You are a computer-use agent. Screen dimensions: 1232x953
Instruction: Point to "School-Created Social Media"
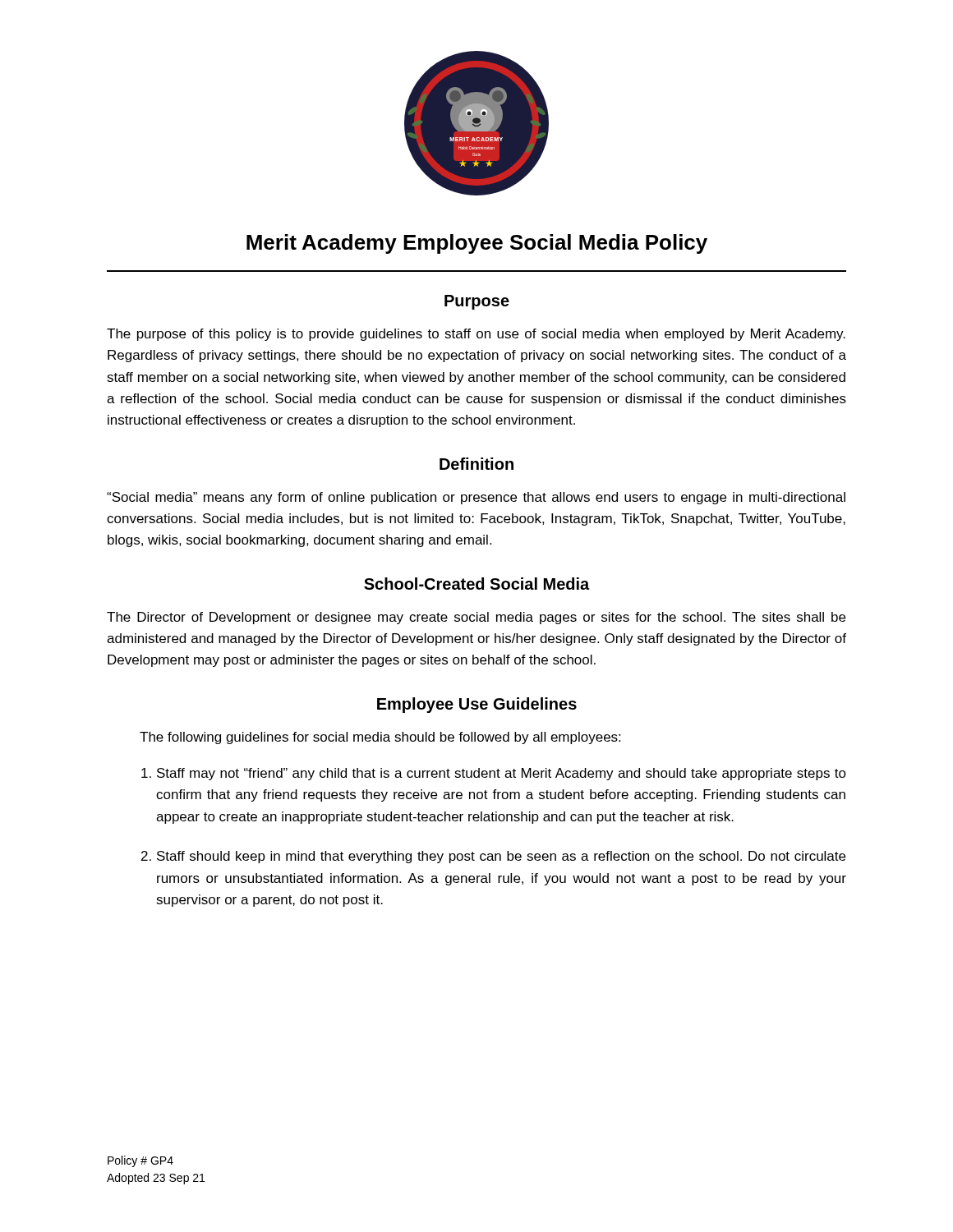coord(476,584)
